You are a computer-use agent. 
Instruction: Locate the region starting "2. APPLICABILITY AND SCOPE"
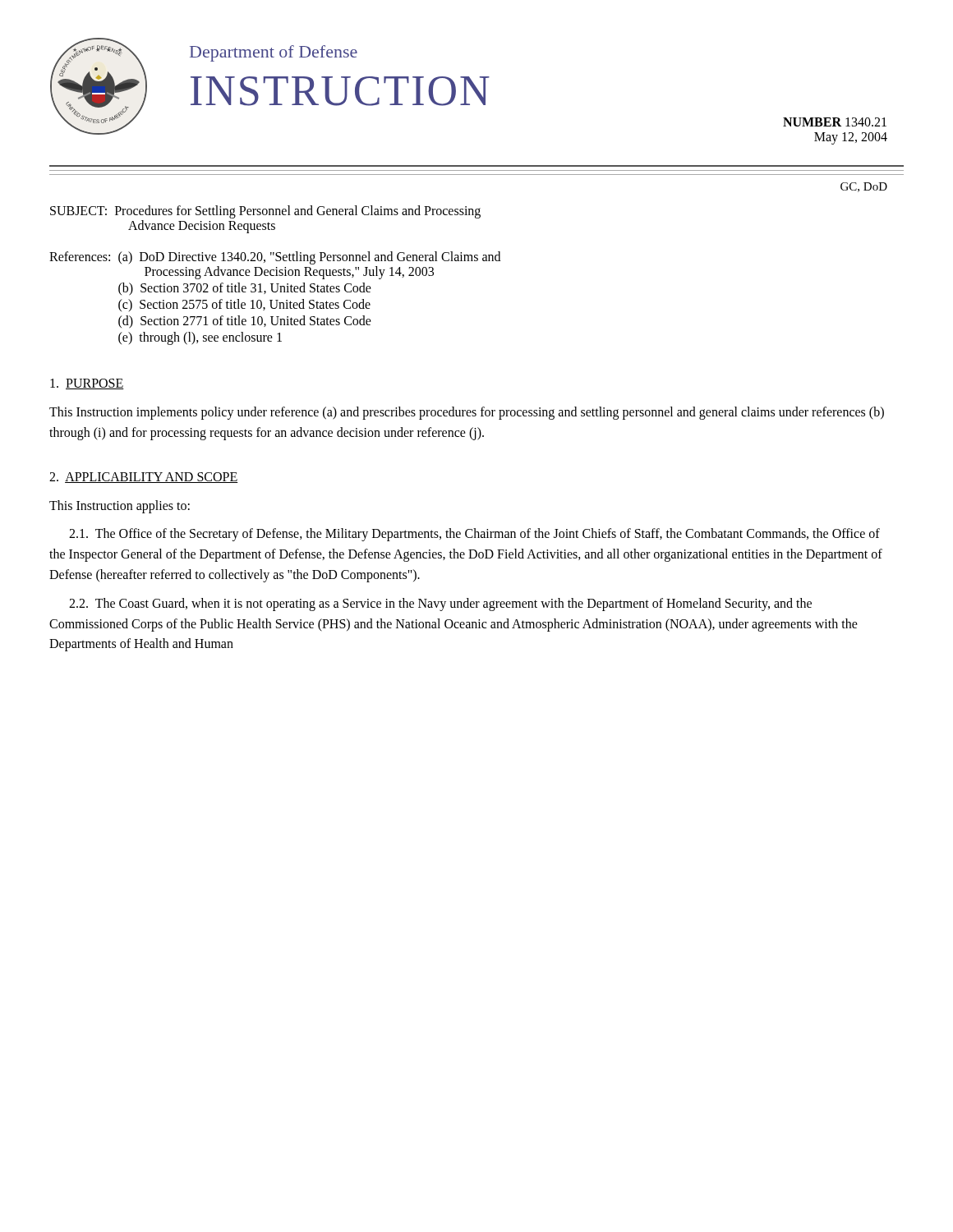(x=143, y=476)
